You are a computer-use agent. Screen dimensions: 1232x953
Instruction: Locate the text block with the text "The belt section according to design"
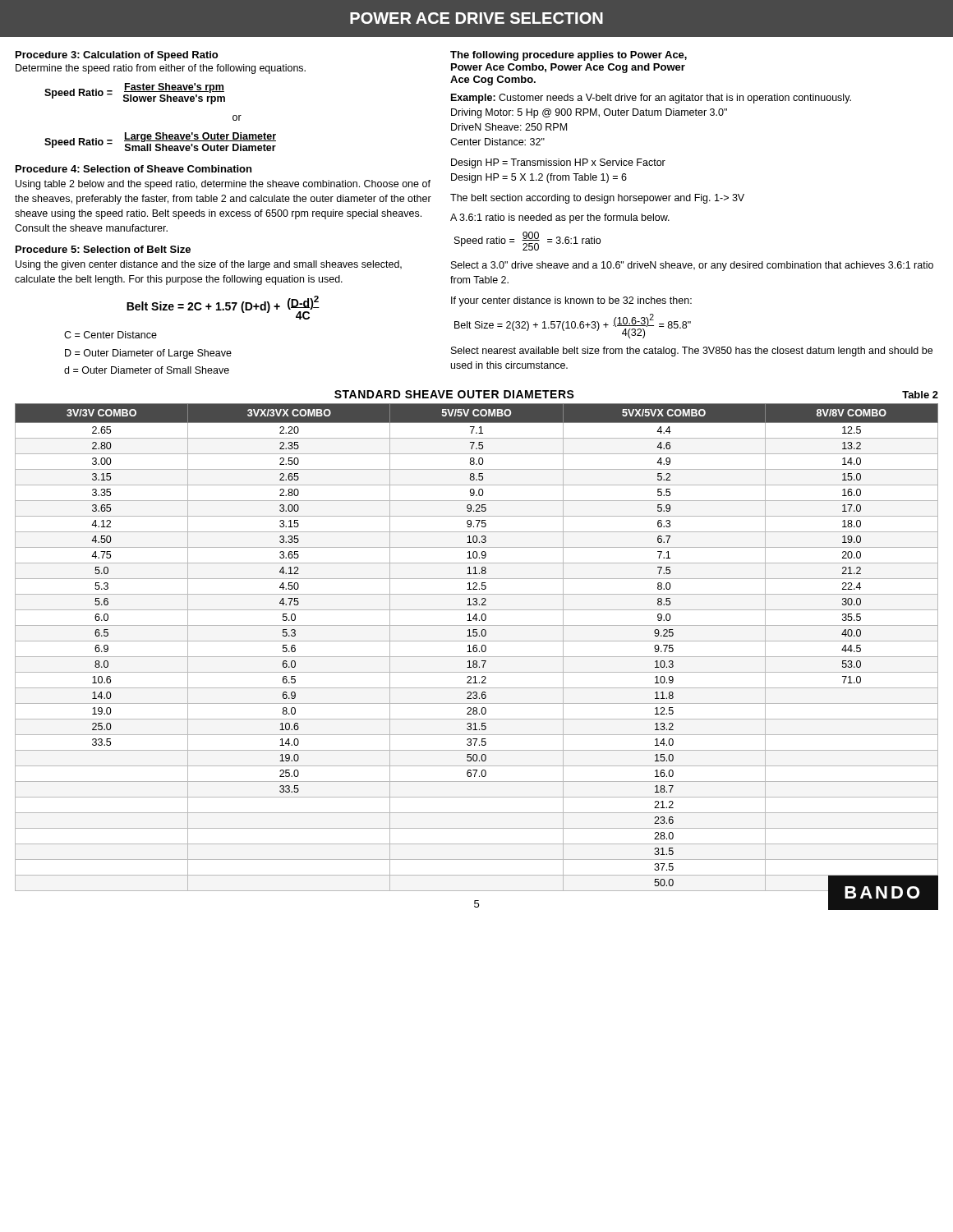597,198
